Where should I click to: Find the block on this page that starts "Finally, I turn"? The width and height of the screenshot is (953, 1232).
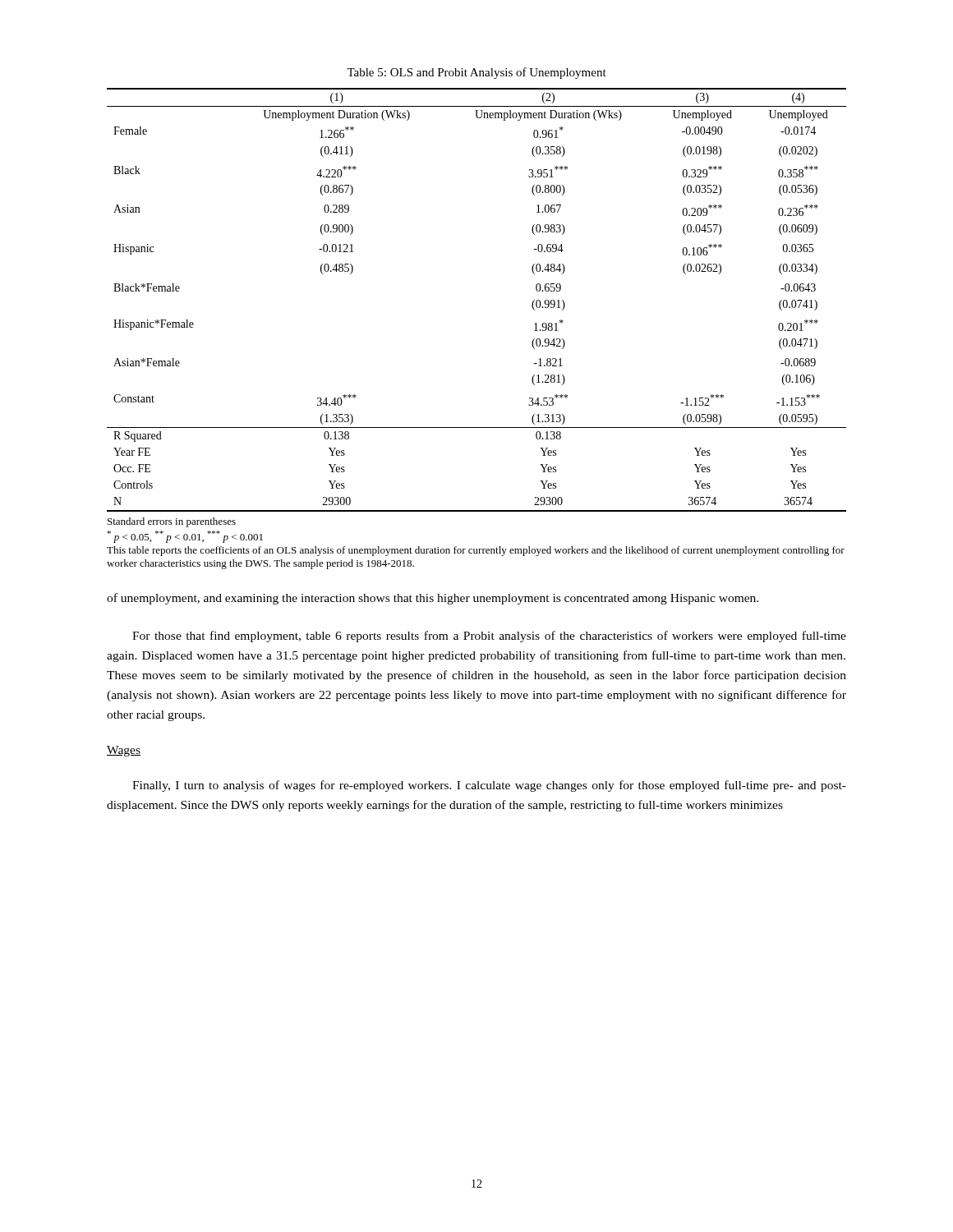pos(476,795)
